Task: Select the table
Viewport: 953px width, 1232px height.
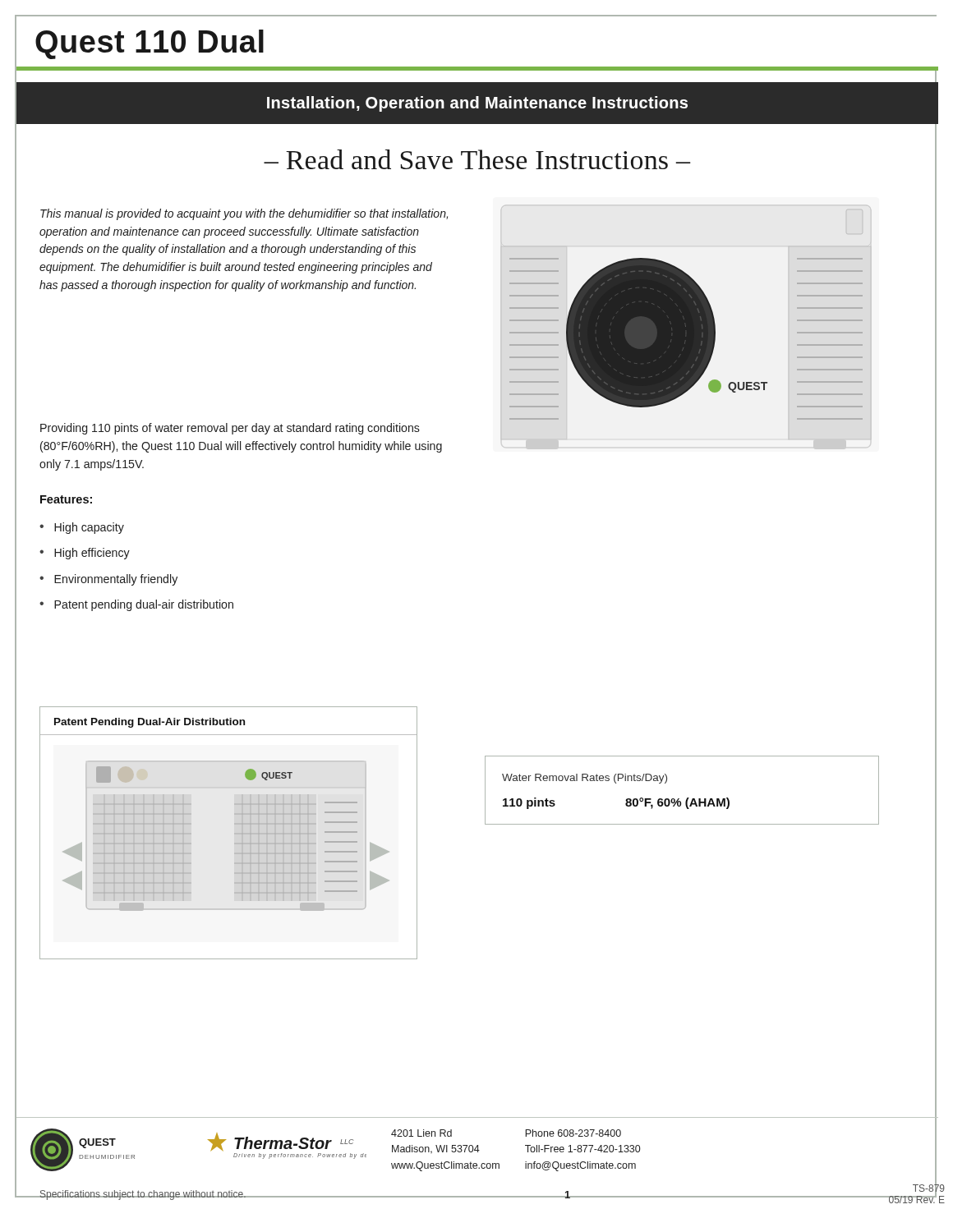Action: 682,790
